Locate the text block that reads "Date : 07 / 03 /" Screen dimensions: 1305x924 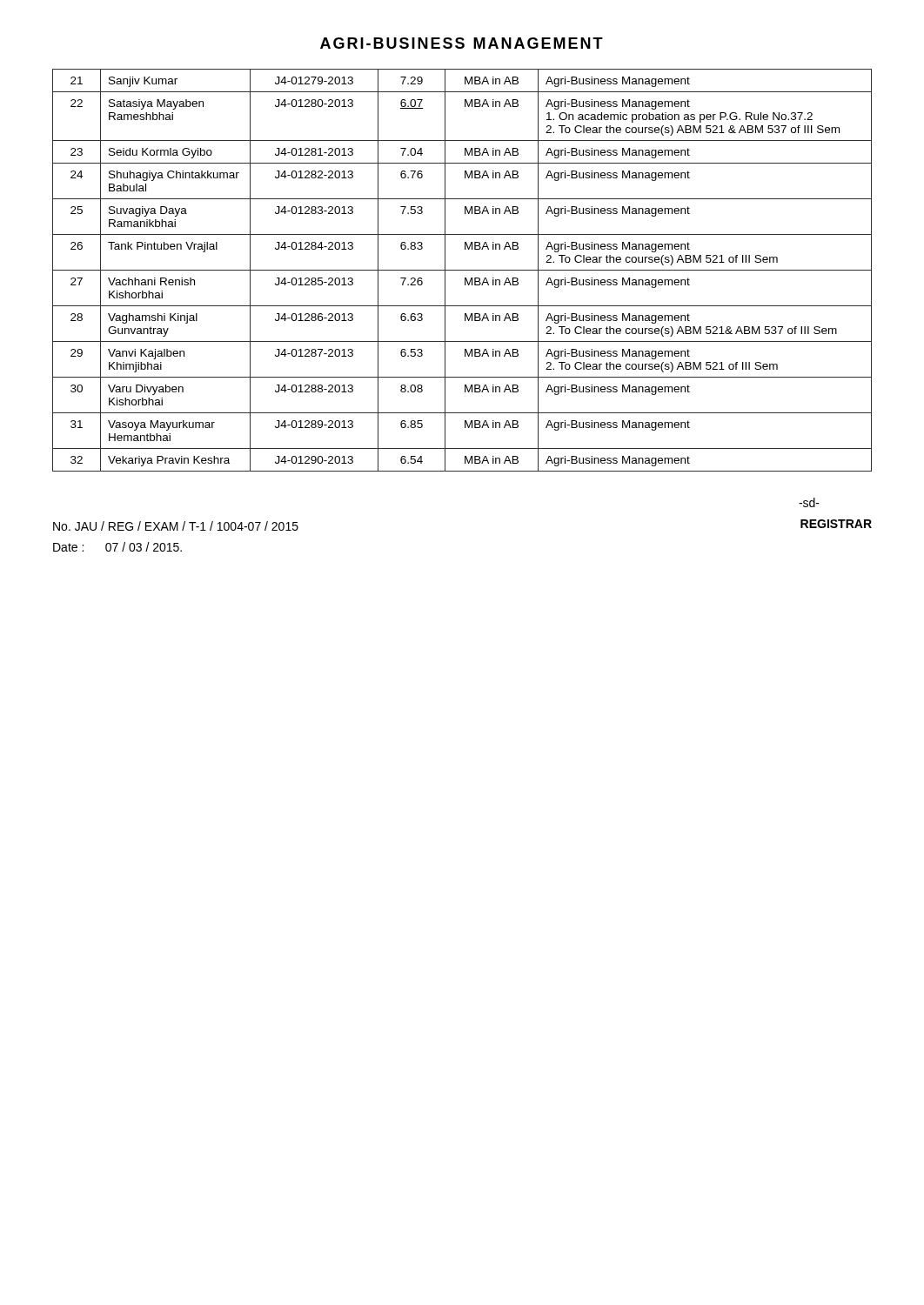coord(118,547)
